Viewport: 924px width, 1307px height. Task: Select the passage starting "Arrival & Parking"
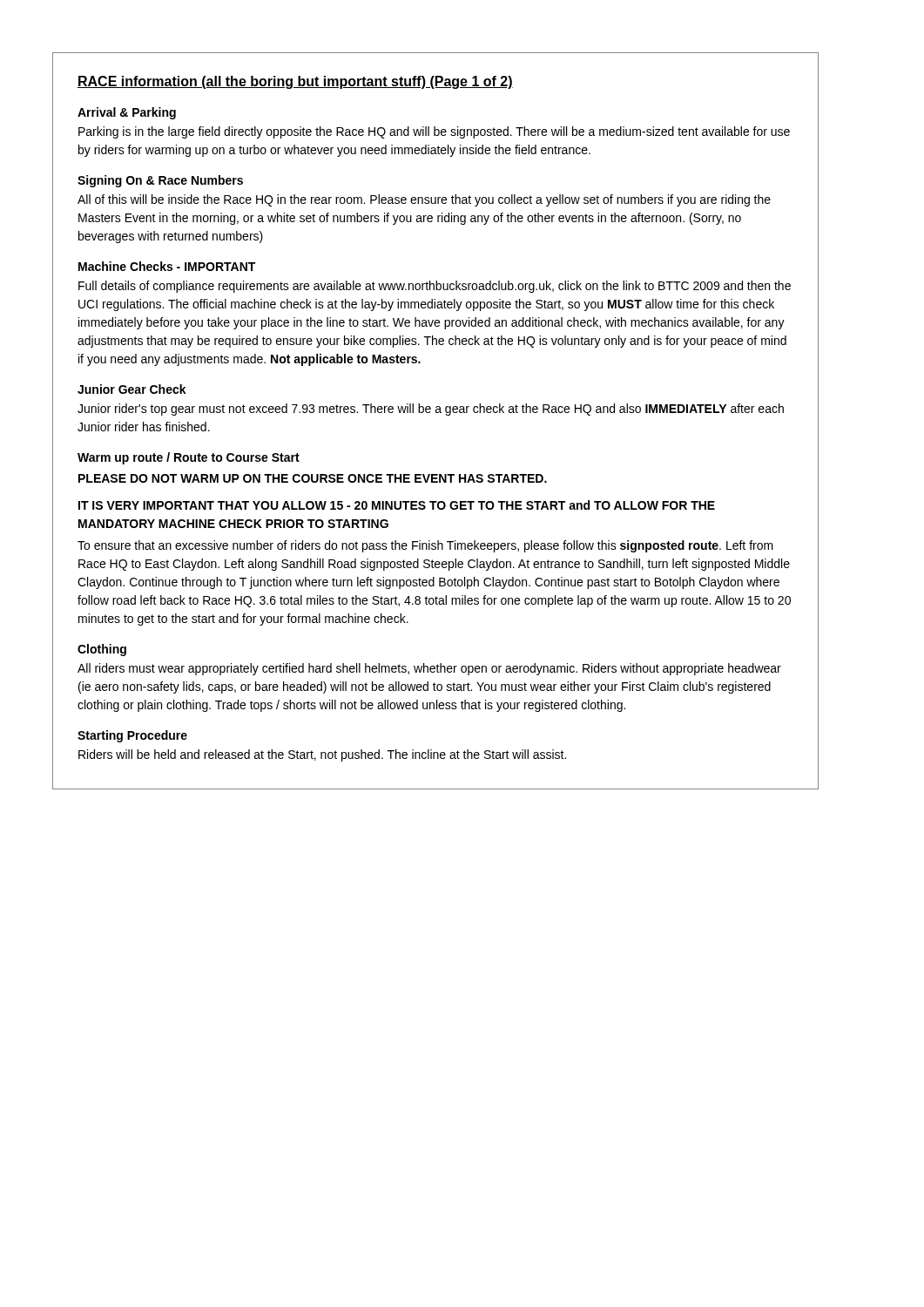coord(127,112)
